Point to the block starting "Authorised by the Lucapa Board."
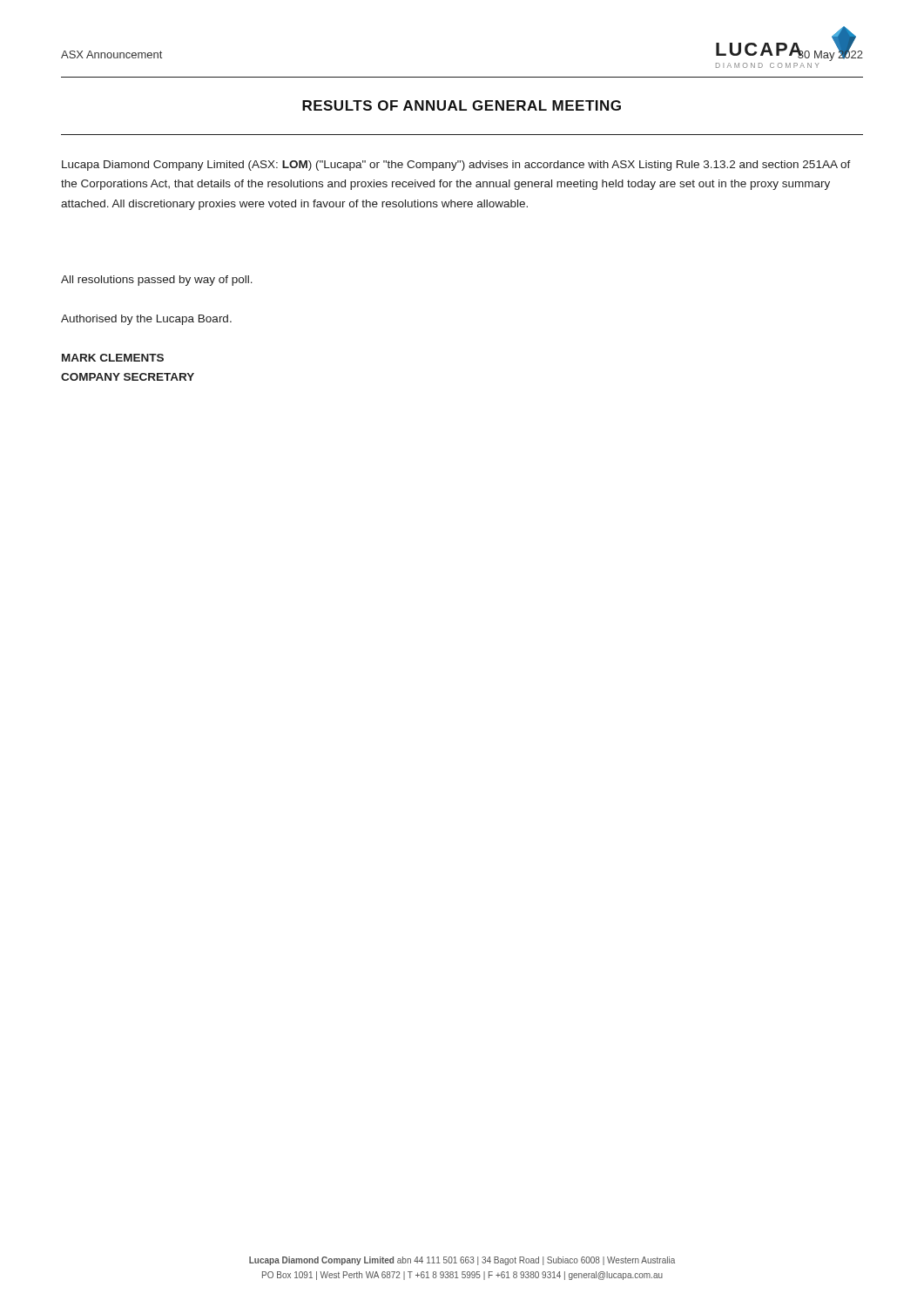 pyautogui.click(x=147, y=319)
